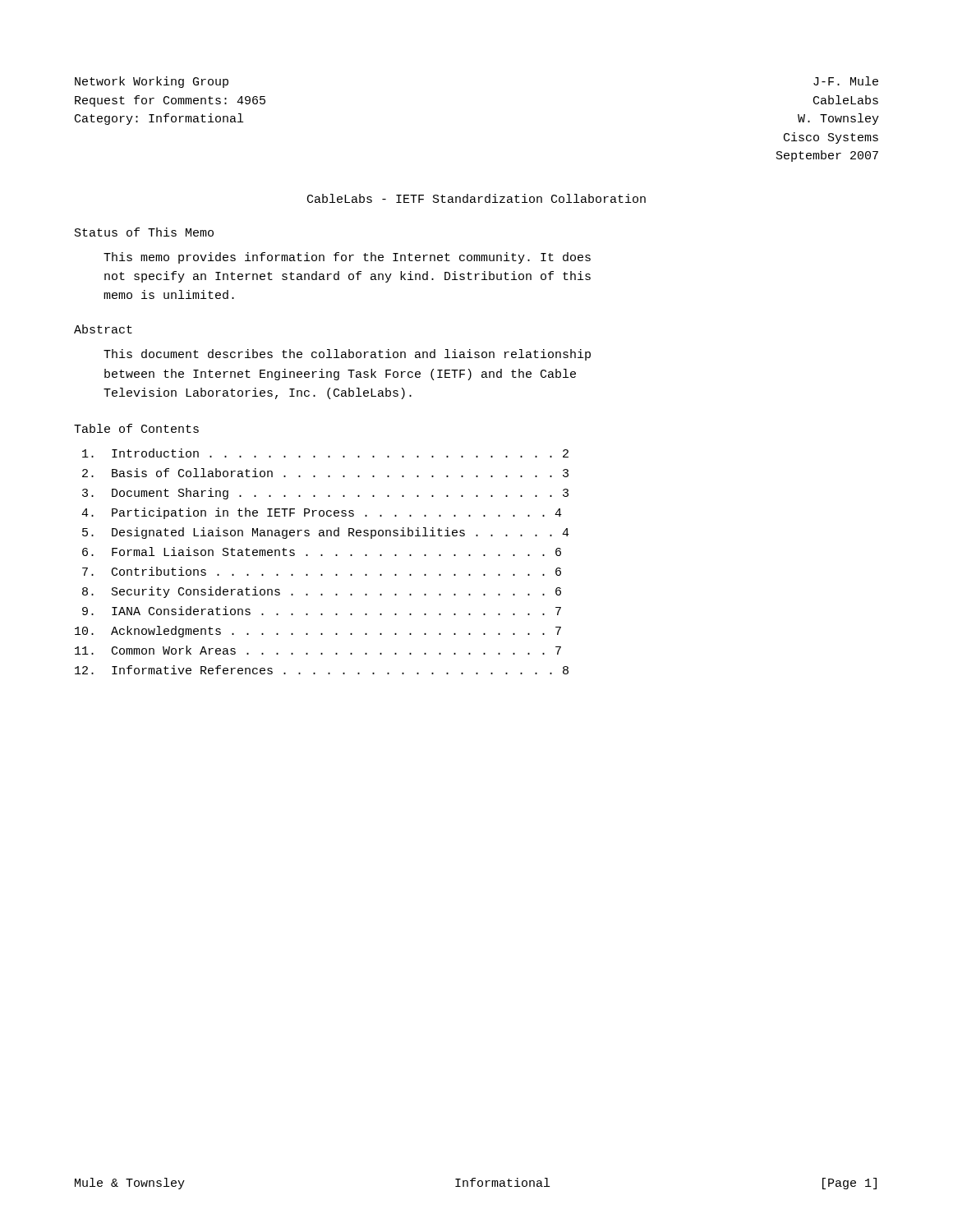Screen dimensions: 1232x953
Task: Click the passage that begins "5. Designated Liaison Managers"
Action: tap(322, 533)
